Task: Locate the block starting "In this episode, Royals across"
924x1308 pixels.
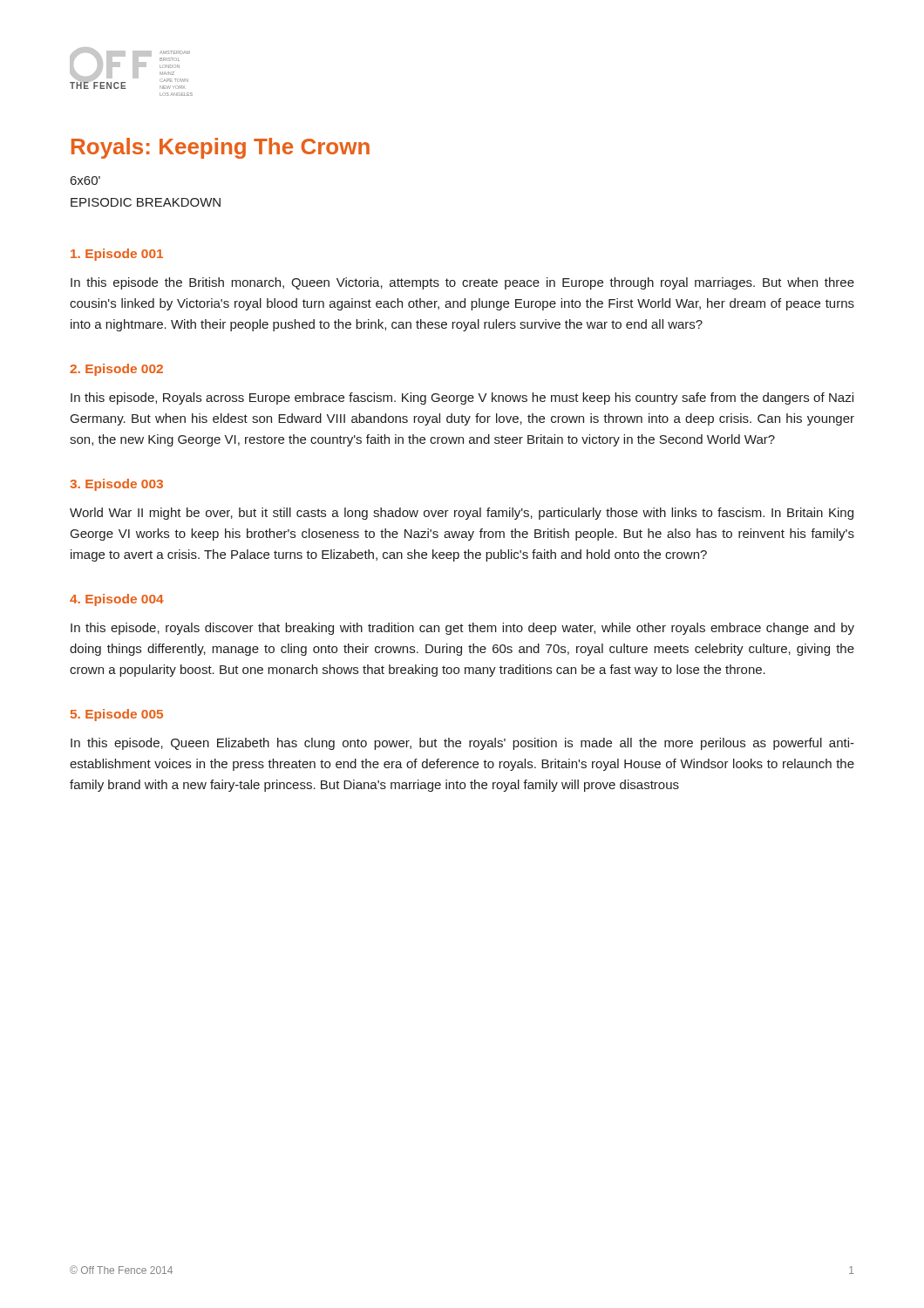Action: (462, 418)
